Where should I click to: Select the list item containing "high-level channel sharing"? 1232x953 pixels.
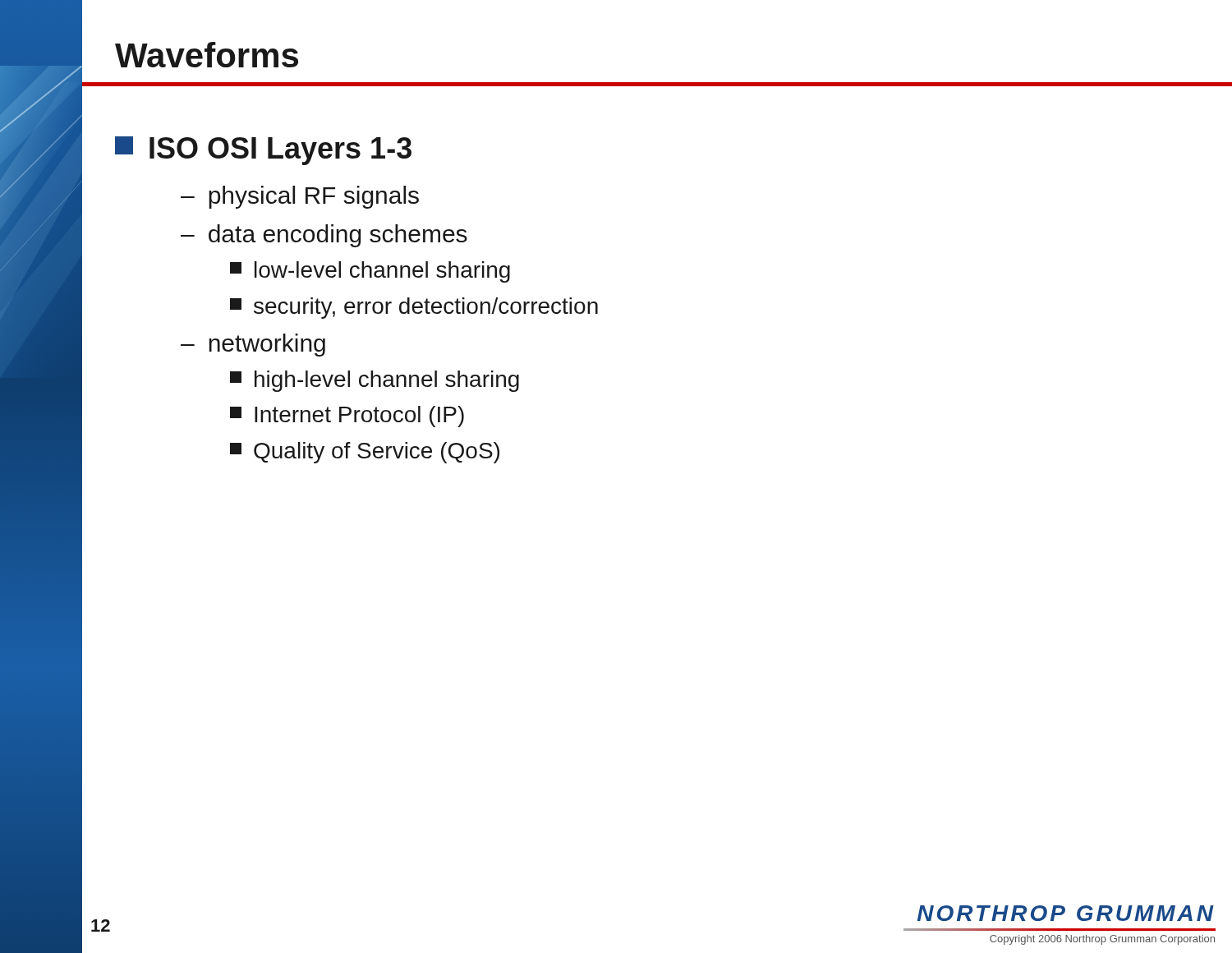pos(375,379)
